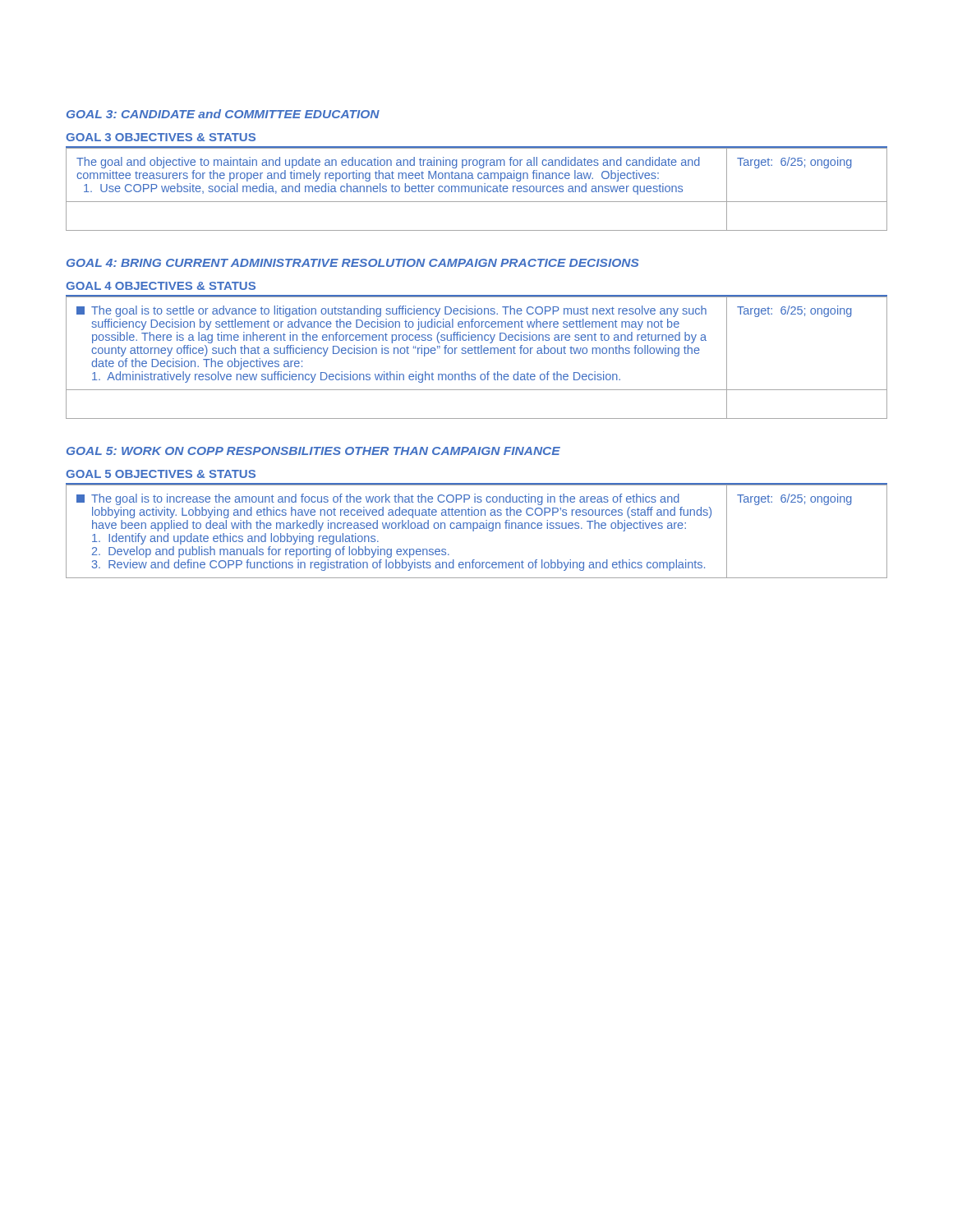The width and height of the screenshot is (953, 1232).
Task: Navigate to the element starting "GOAL 4 OBJECTIVES"
Action: click(161, 285)
